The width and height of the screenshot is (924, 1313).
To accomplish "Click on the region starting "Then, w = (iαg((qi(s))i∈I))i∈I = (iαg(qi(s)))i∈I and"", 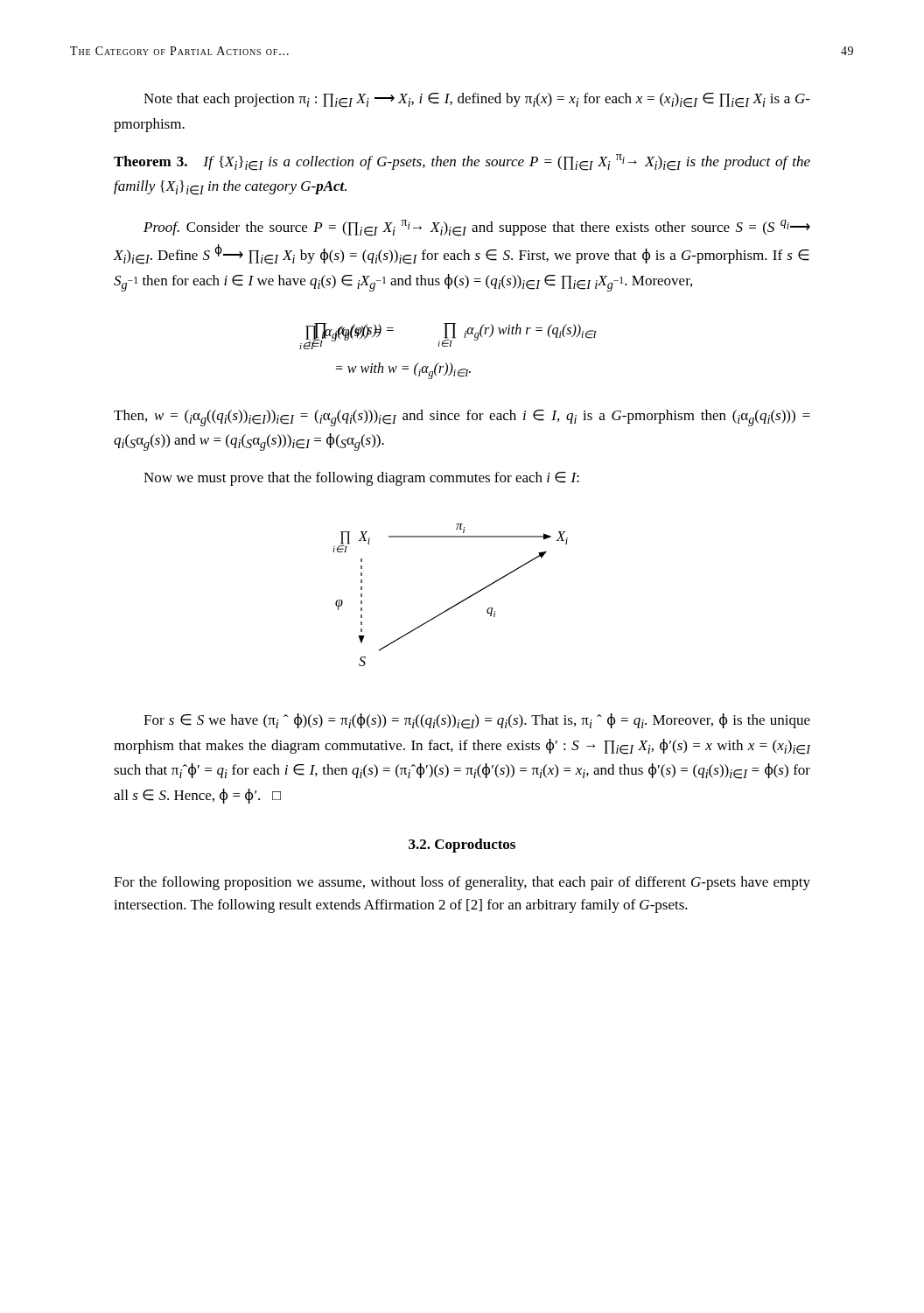I will (462, 429).
